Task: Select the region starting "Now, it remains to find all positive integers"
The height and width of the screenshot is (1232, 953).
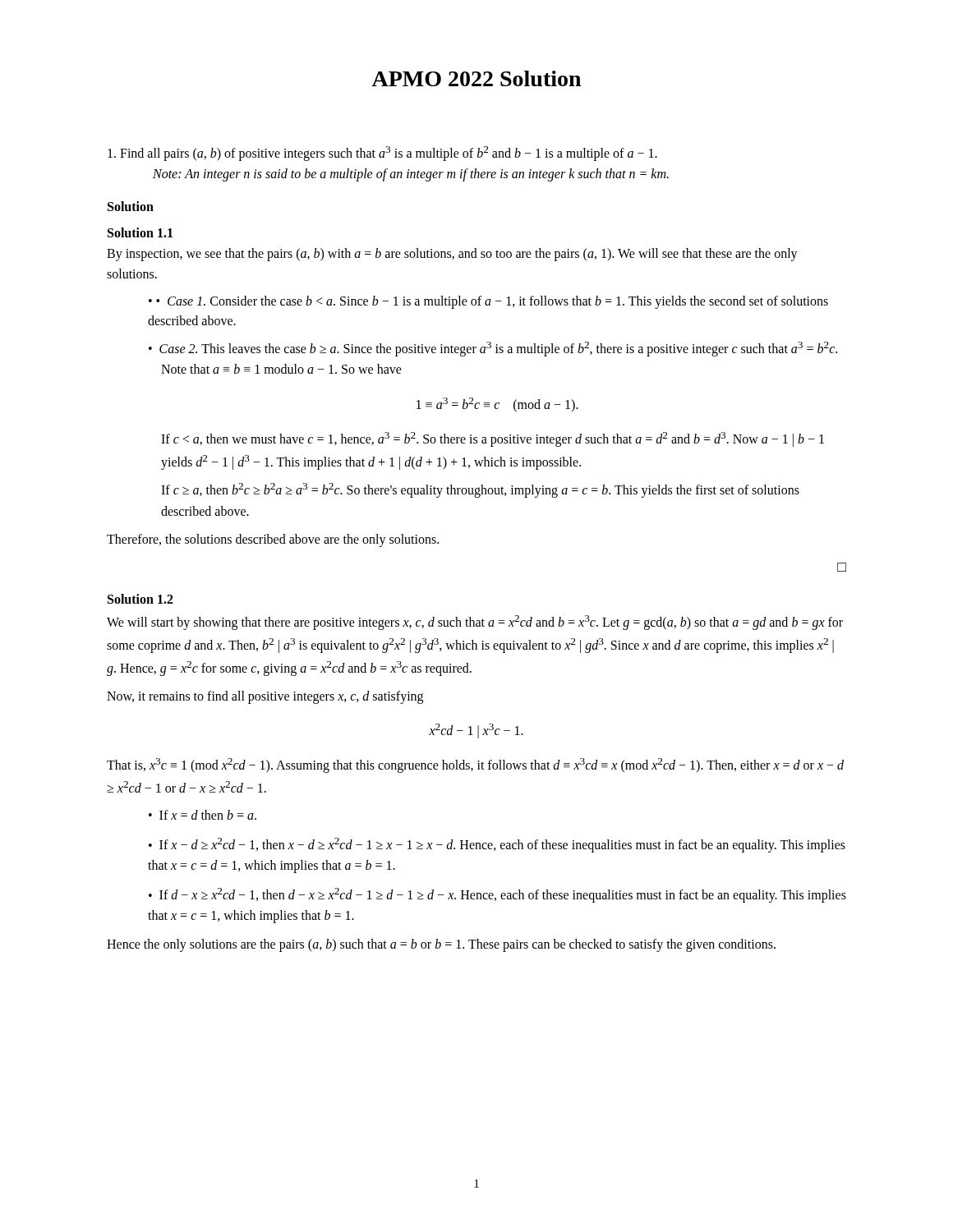Action: tap(265, 696)
